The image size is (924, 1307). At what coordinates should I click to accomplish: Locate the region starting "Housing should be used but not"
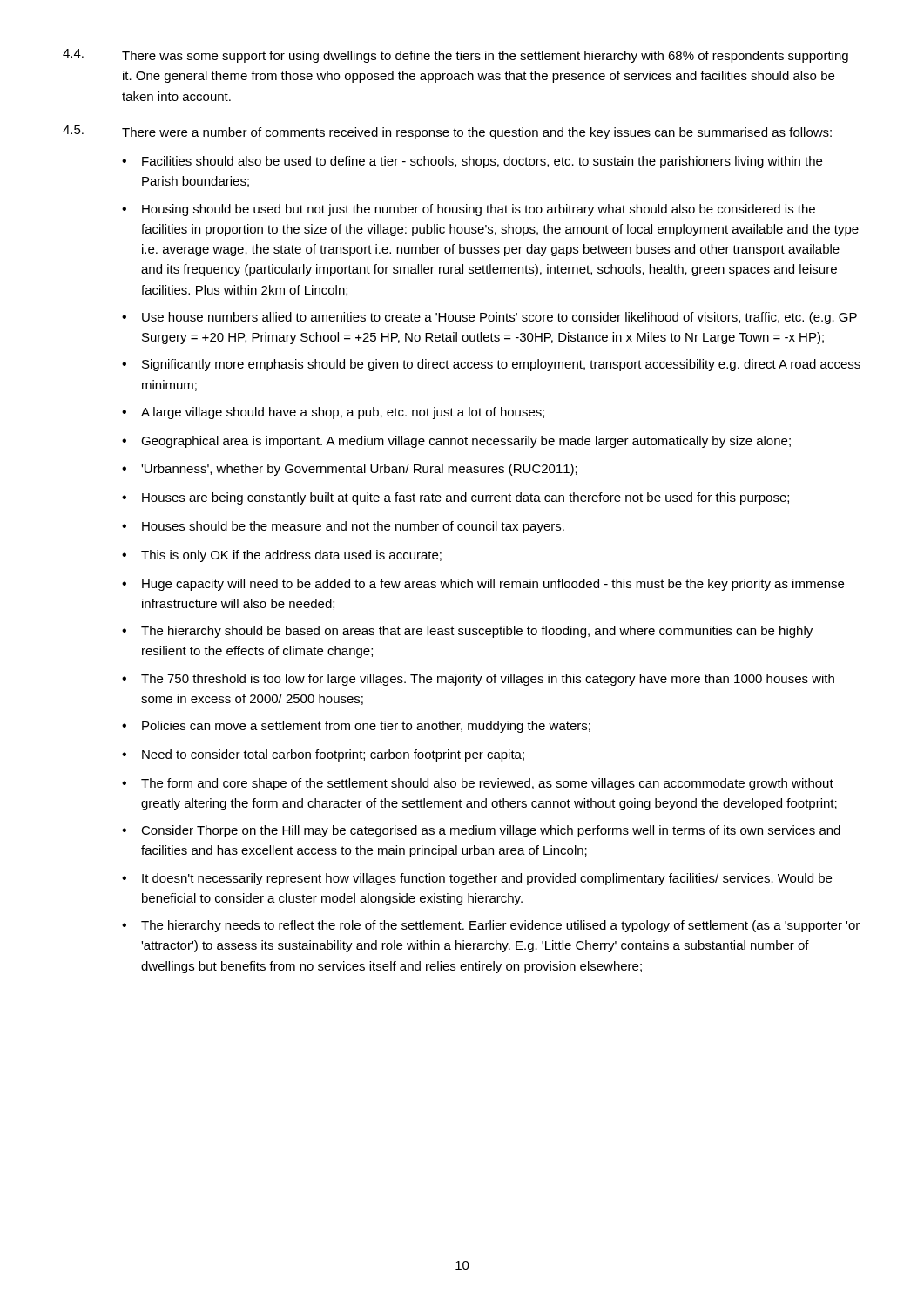501,249
